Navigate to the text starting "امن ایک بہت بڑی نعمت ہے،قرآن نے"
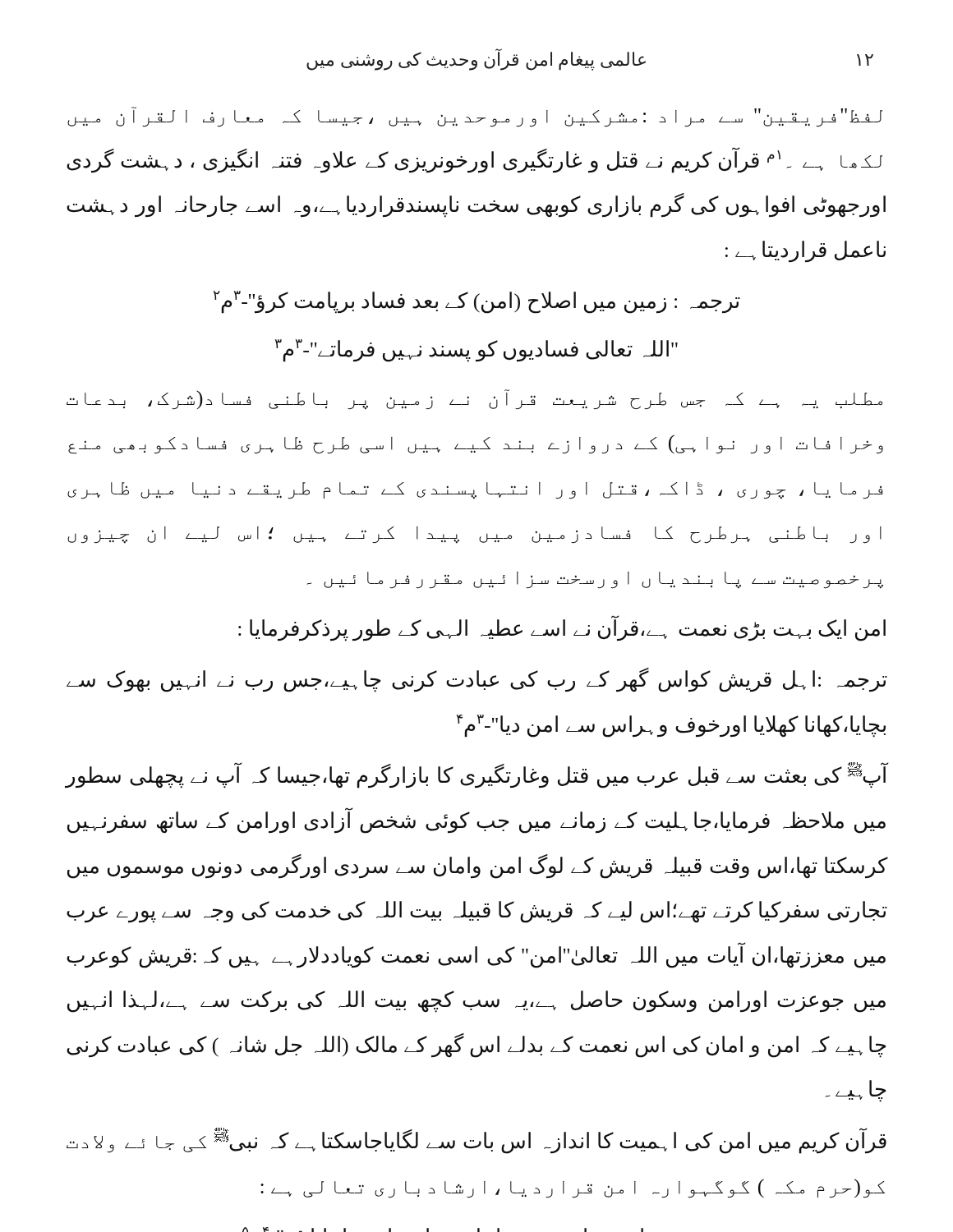The image size is (953, 1232). coord(562,628)
